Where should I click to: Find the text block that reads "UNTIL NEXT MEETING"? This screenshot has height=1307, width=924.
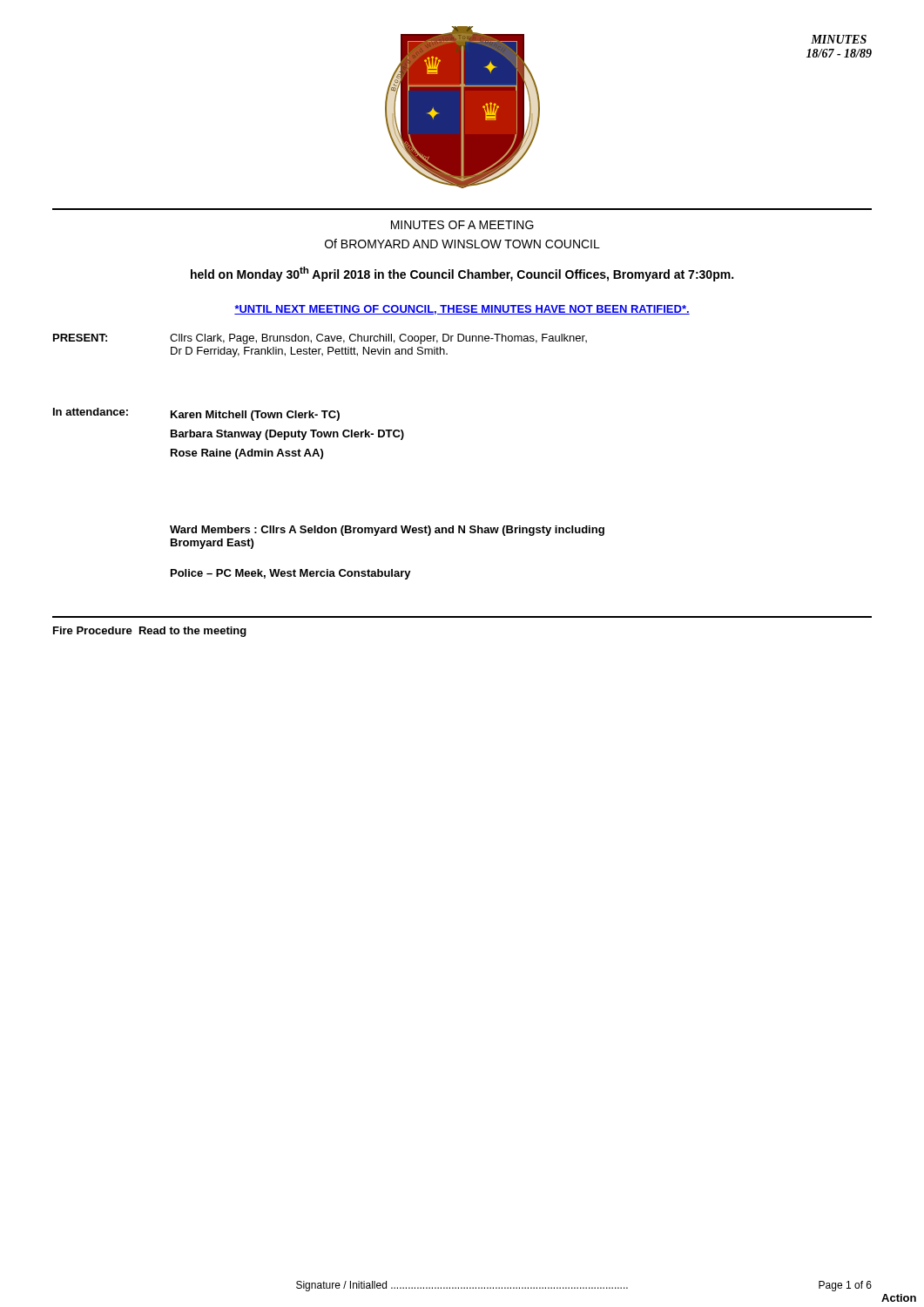tap(462, 309)
